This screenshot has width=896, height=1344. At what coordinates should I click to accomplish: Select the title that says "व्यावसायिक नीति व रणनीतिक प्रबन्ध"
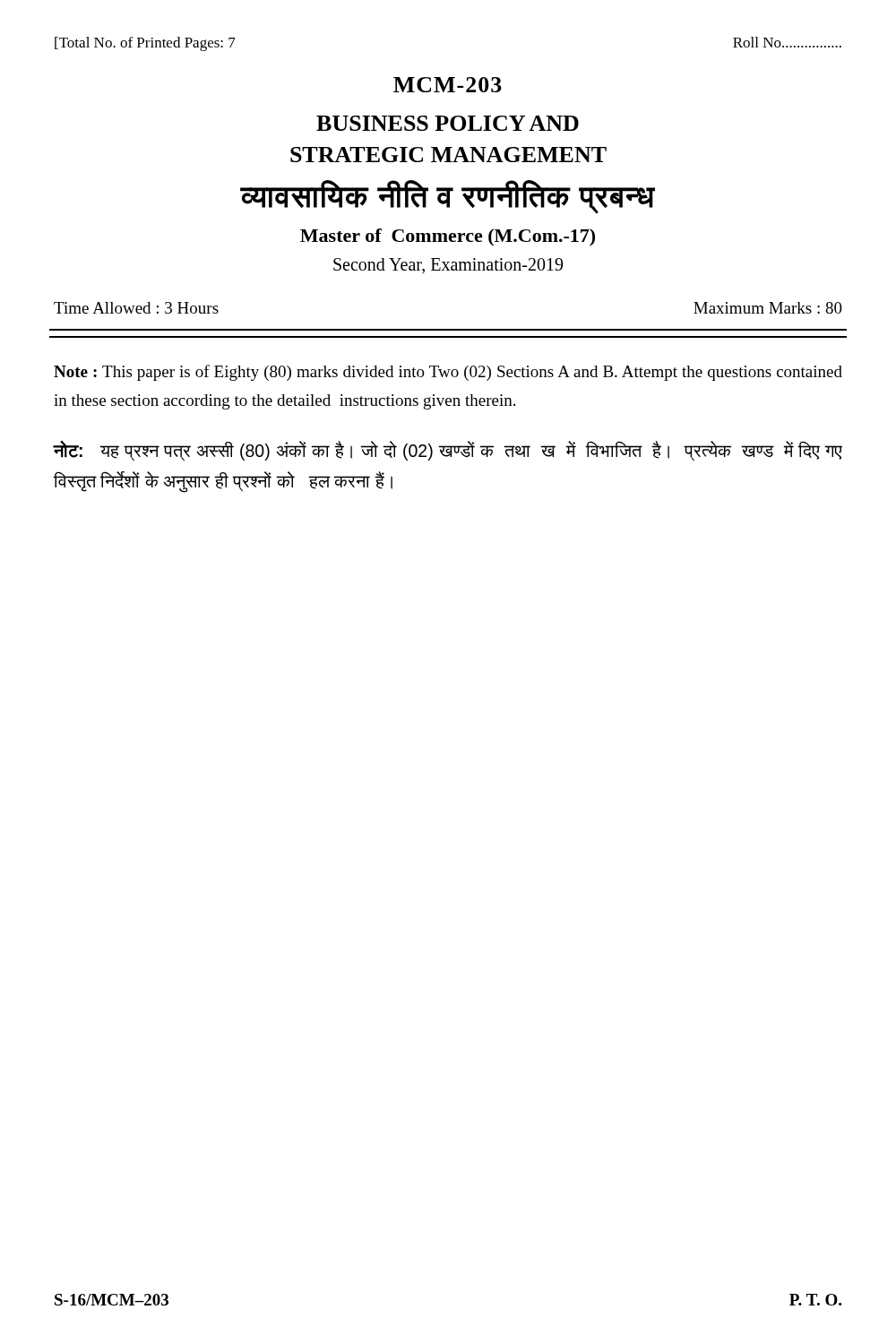[448, 197]
